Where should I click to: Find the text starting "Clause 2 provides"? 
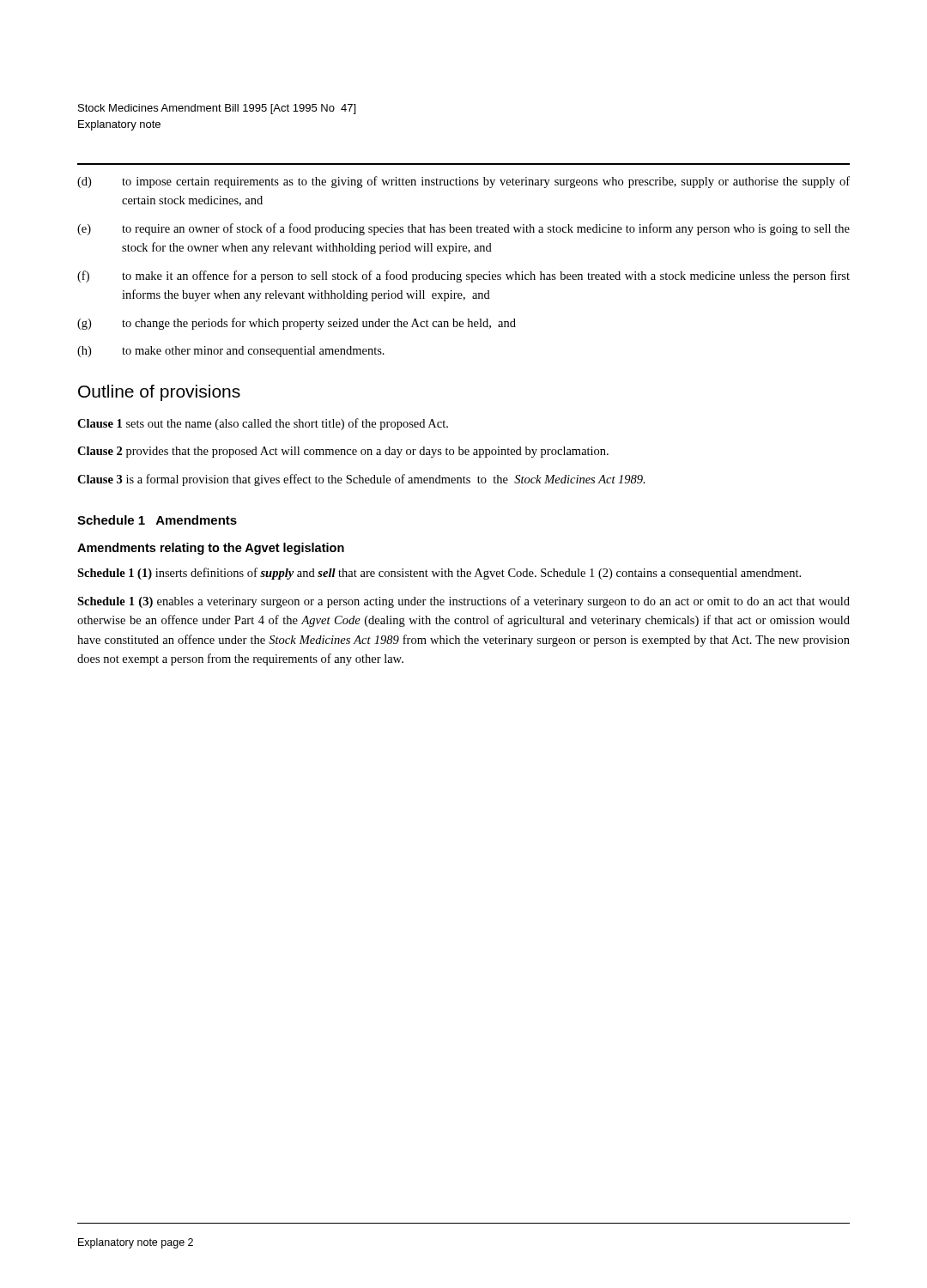(343, 451)
